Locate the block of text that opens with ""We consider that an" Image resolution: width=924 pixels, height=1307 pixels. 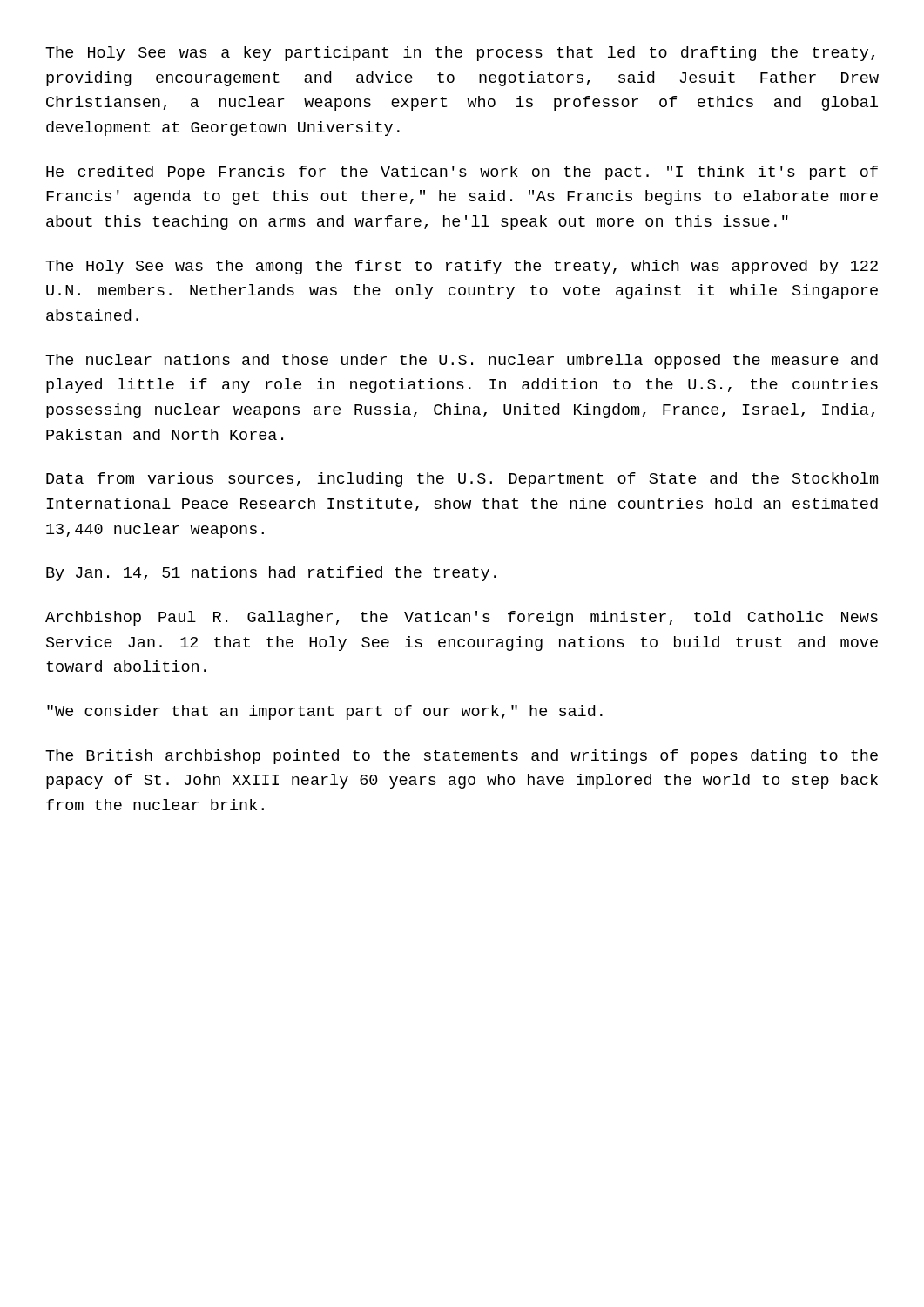click(326, 712)
